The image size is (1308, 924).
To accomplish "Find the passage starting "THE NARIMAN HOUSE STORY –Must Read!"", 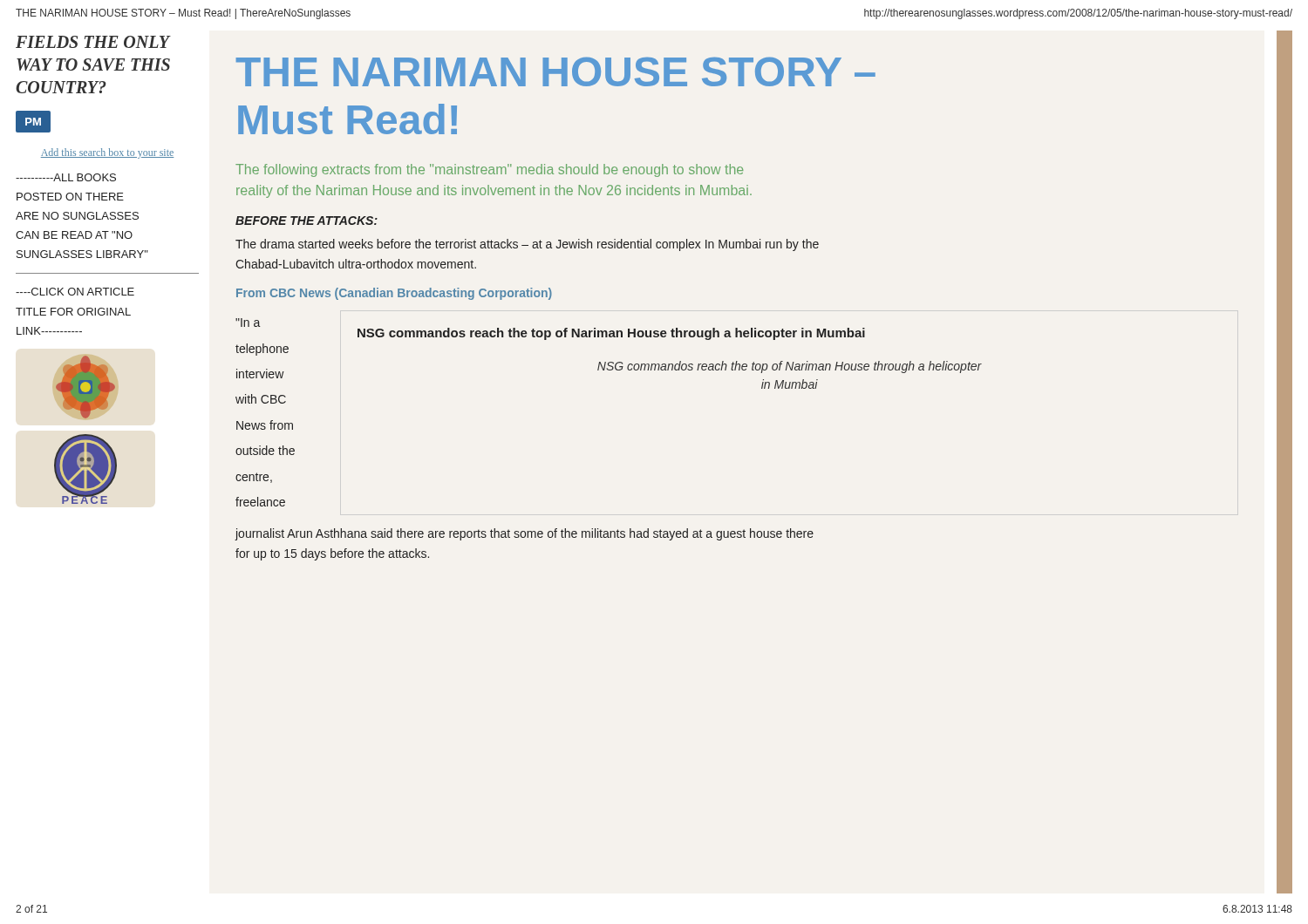I will [556, 96].
